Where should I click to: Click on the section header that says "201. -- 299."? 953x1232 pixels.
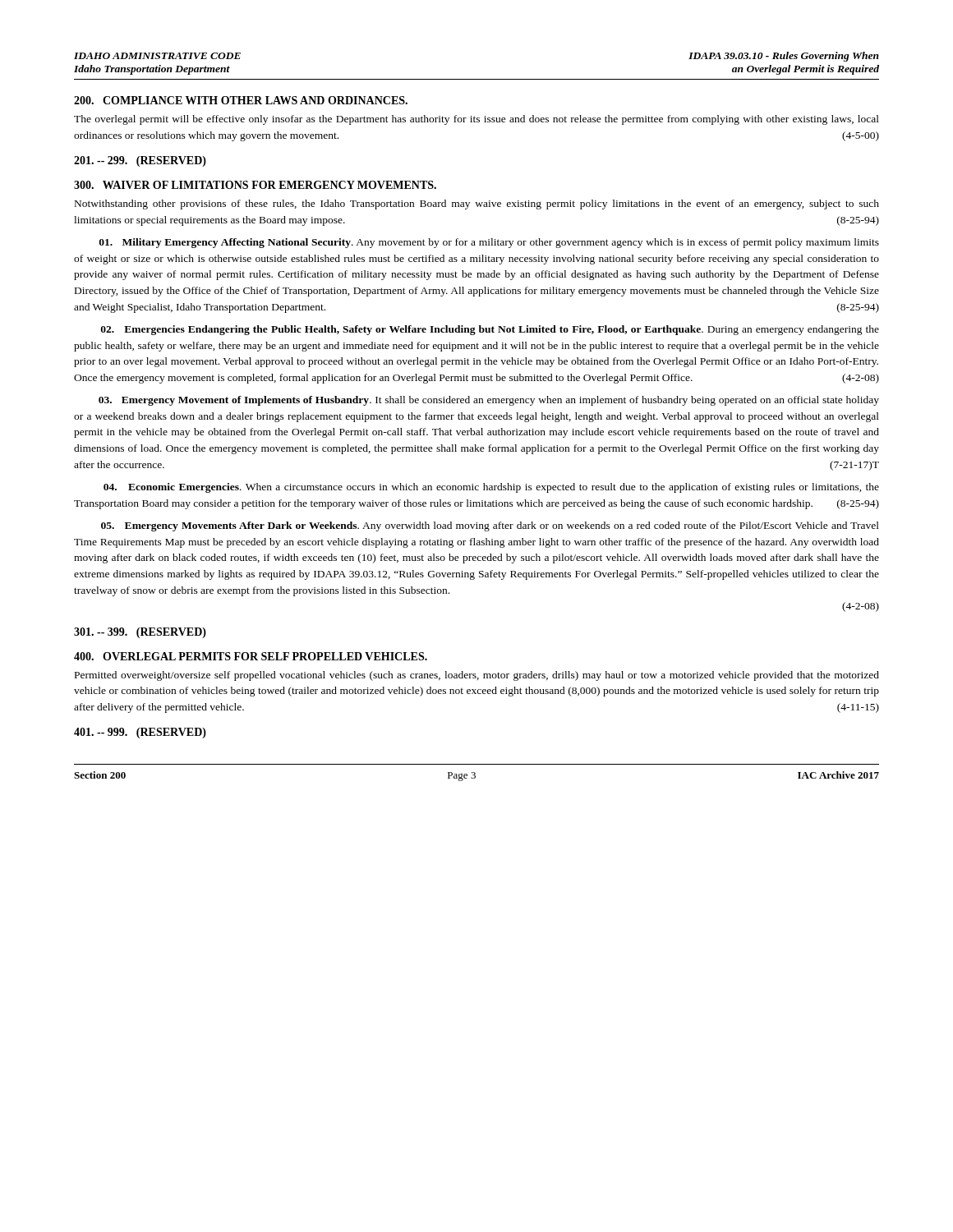(x=140, y=161)
